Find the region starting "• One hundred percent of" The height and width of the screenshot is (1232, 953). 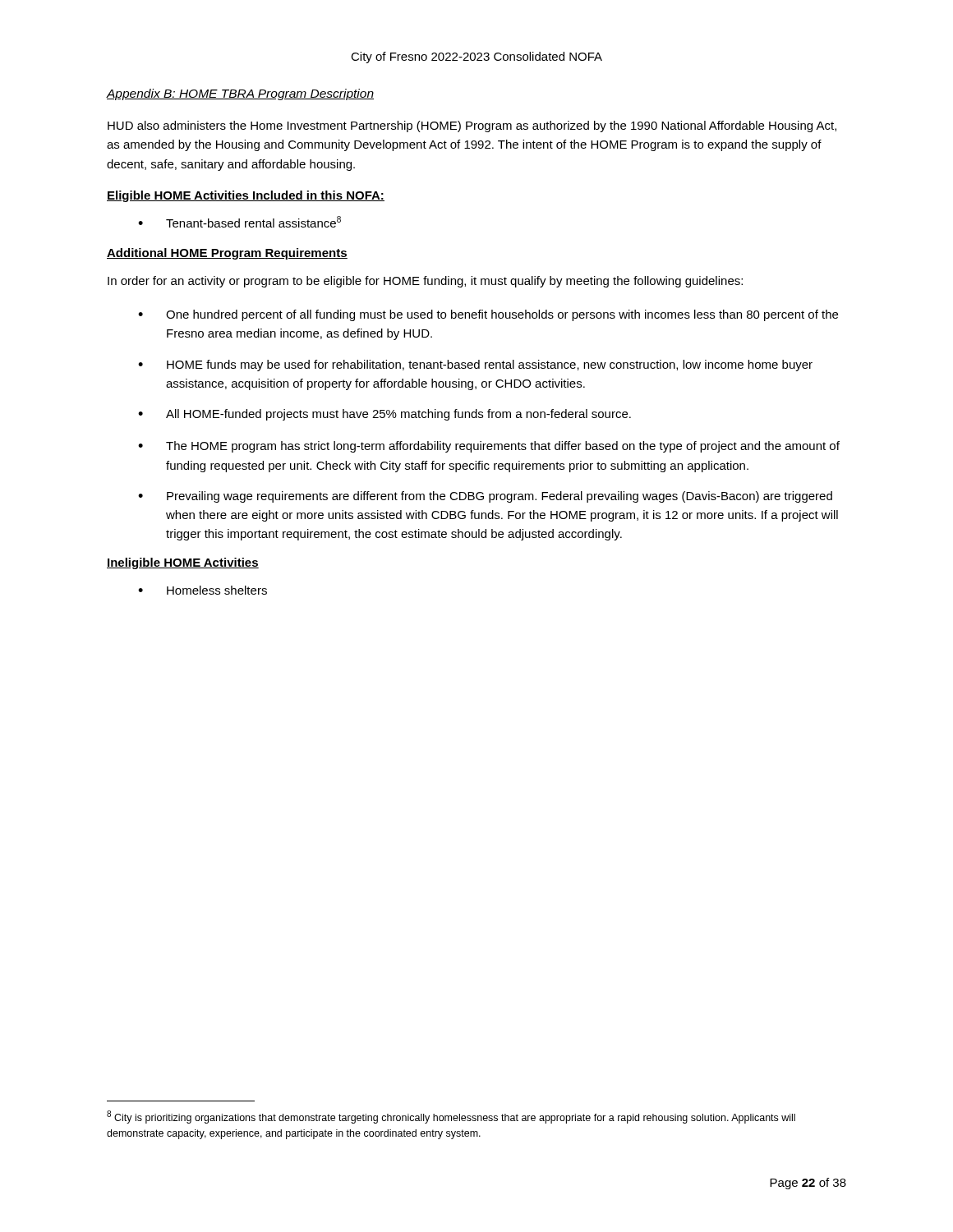[492, 324]
